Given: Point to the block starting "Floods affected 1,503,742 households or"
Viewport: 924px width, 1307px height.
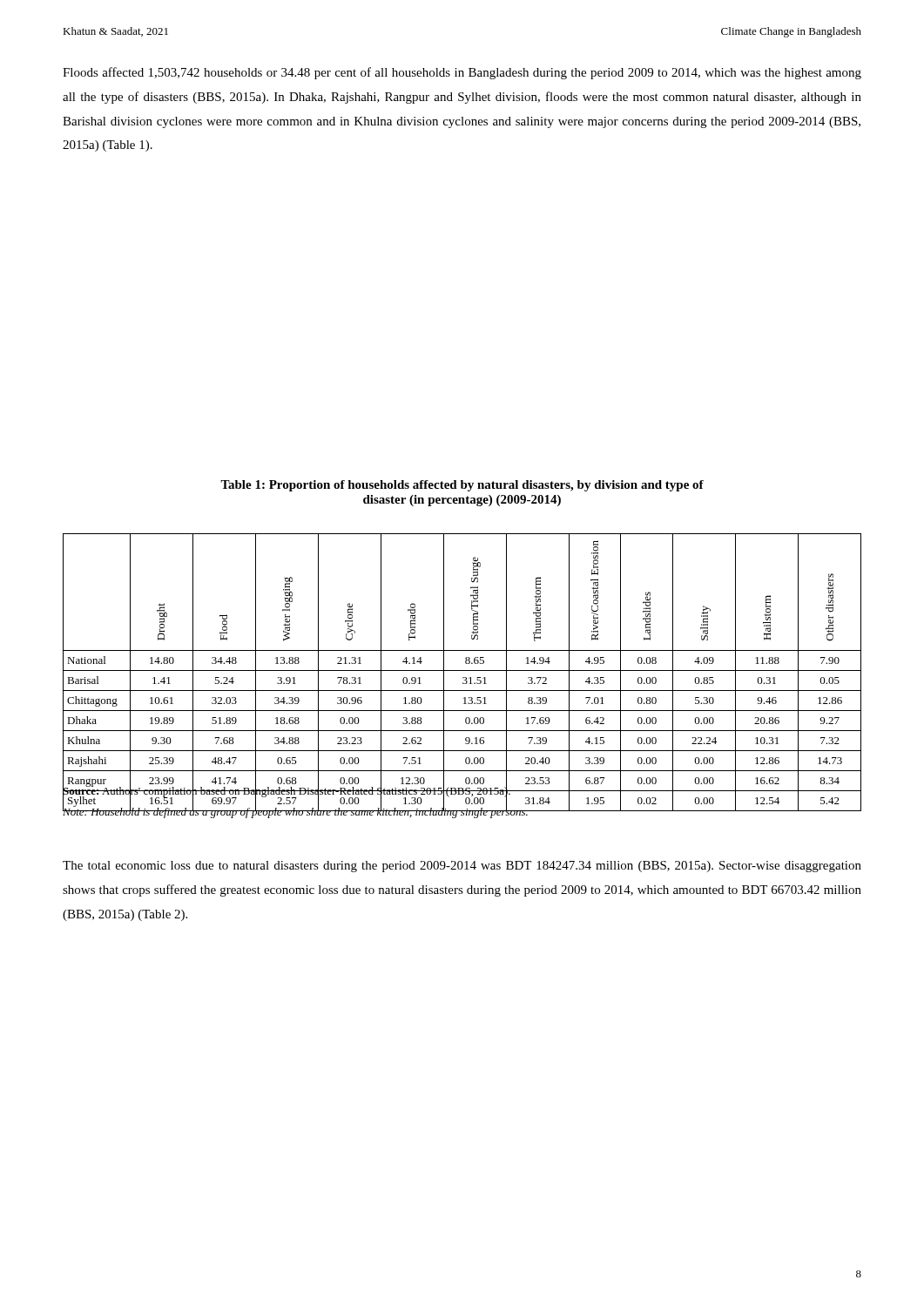Looking at the screenshot, I should coord(462,109).
